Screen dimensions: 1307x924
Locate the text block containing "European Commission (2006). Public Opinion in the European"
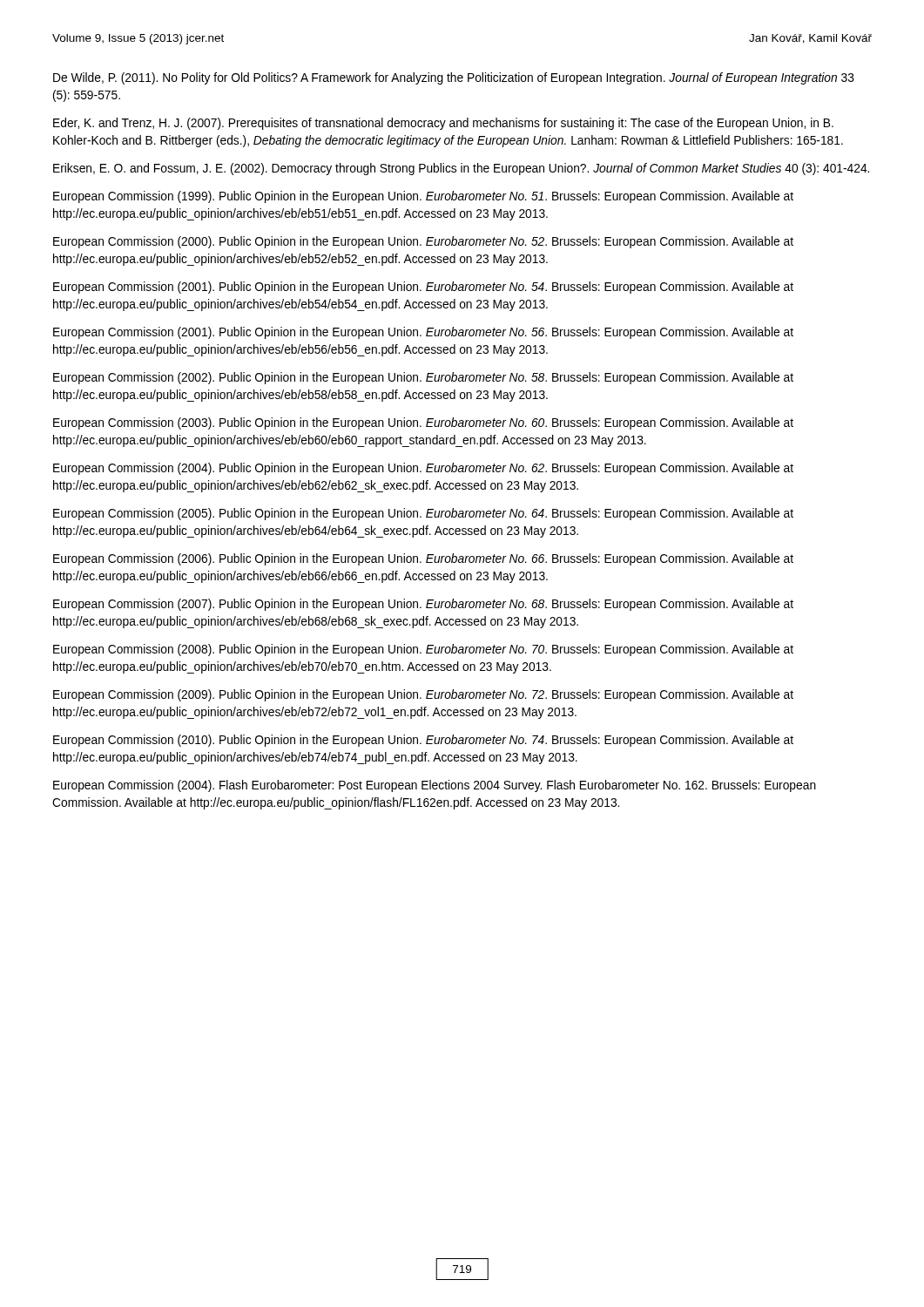(x=423, y=568)
